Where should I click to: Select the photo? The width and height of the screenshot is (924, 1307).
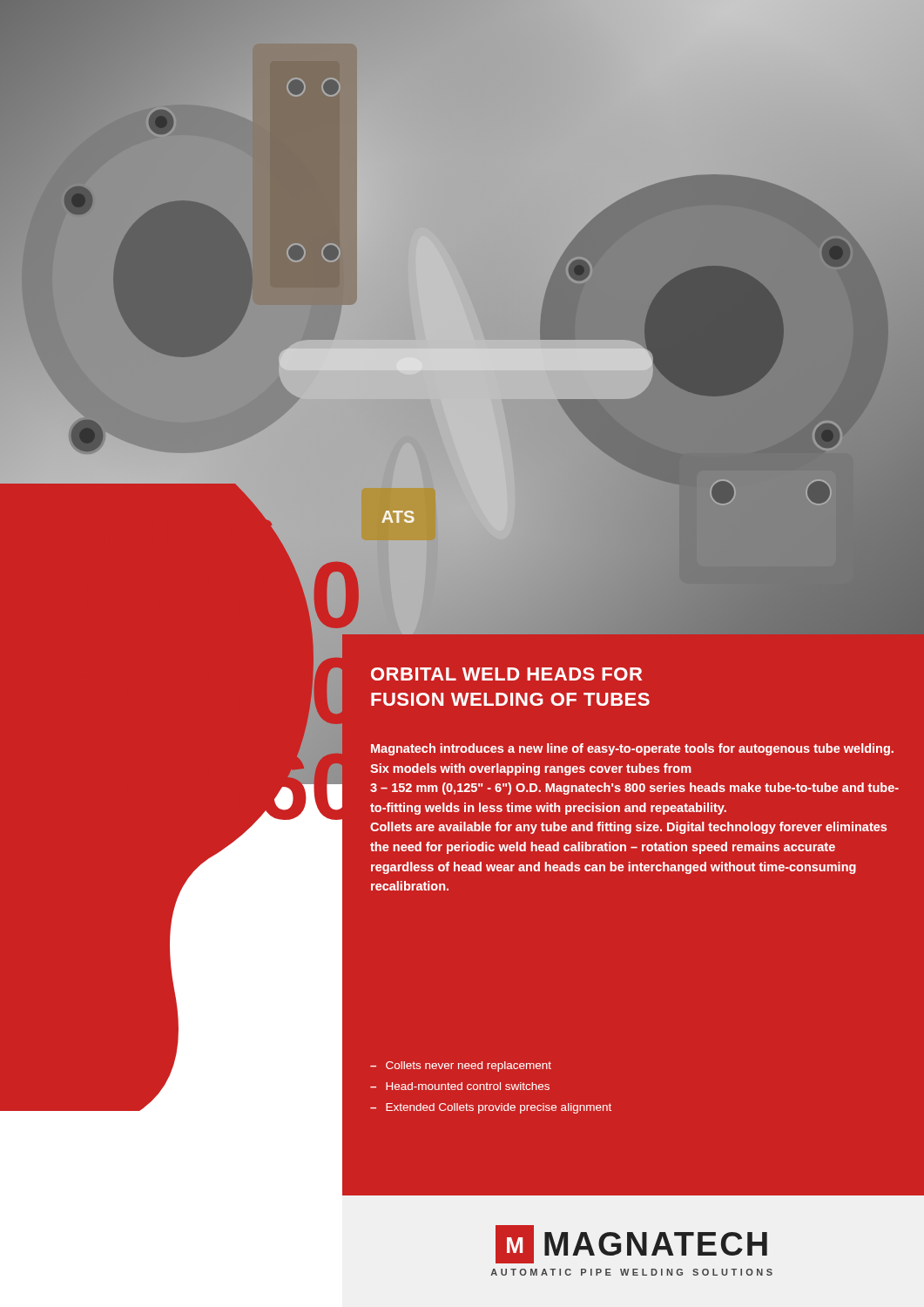[462, 654]
